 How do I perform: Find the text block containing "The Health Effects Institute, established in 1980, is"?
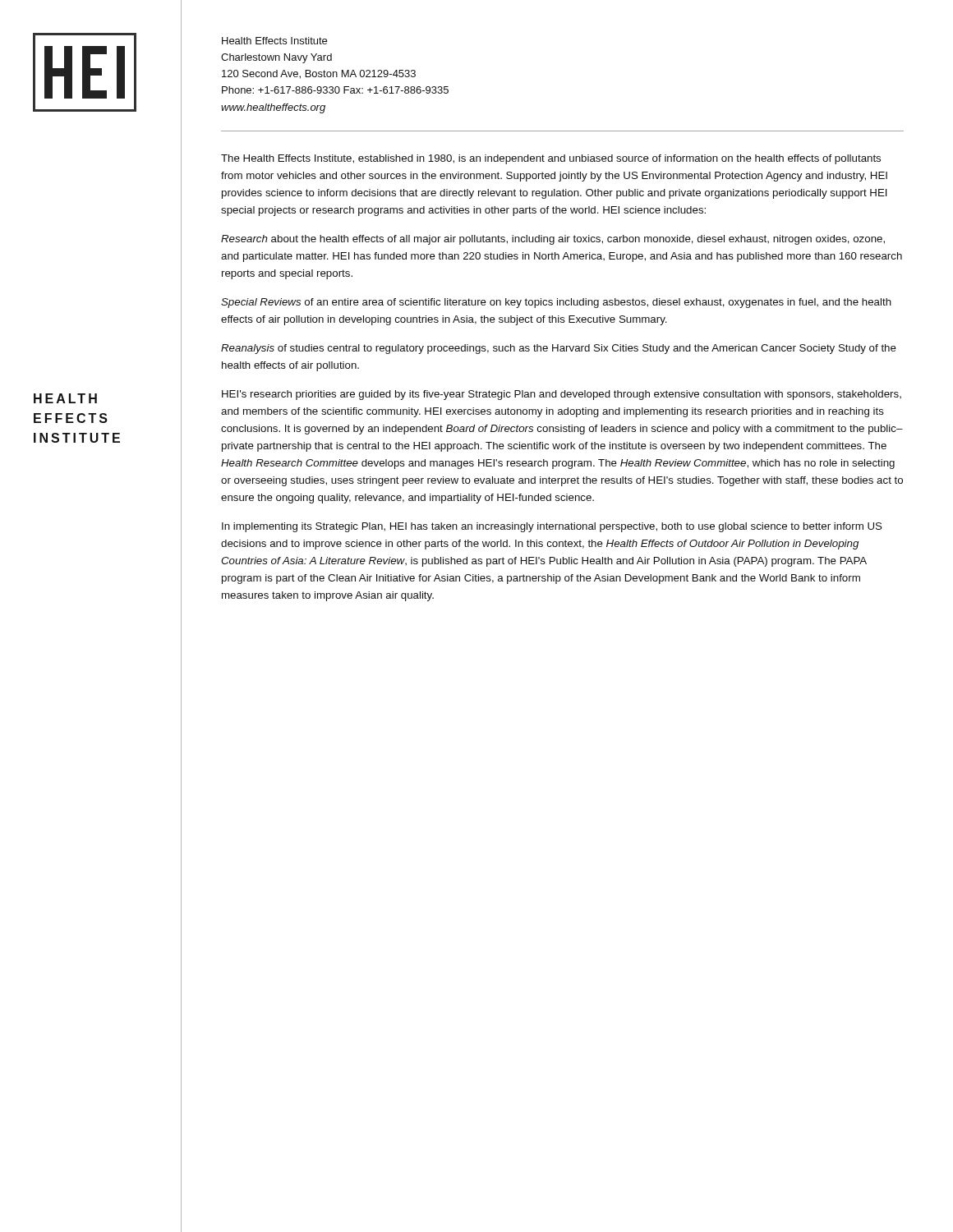(555, 184)
